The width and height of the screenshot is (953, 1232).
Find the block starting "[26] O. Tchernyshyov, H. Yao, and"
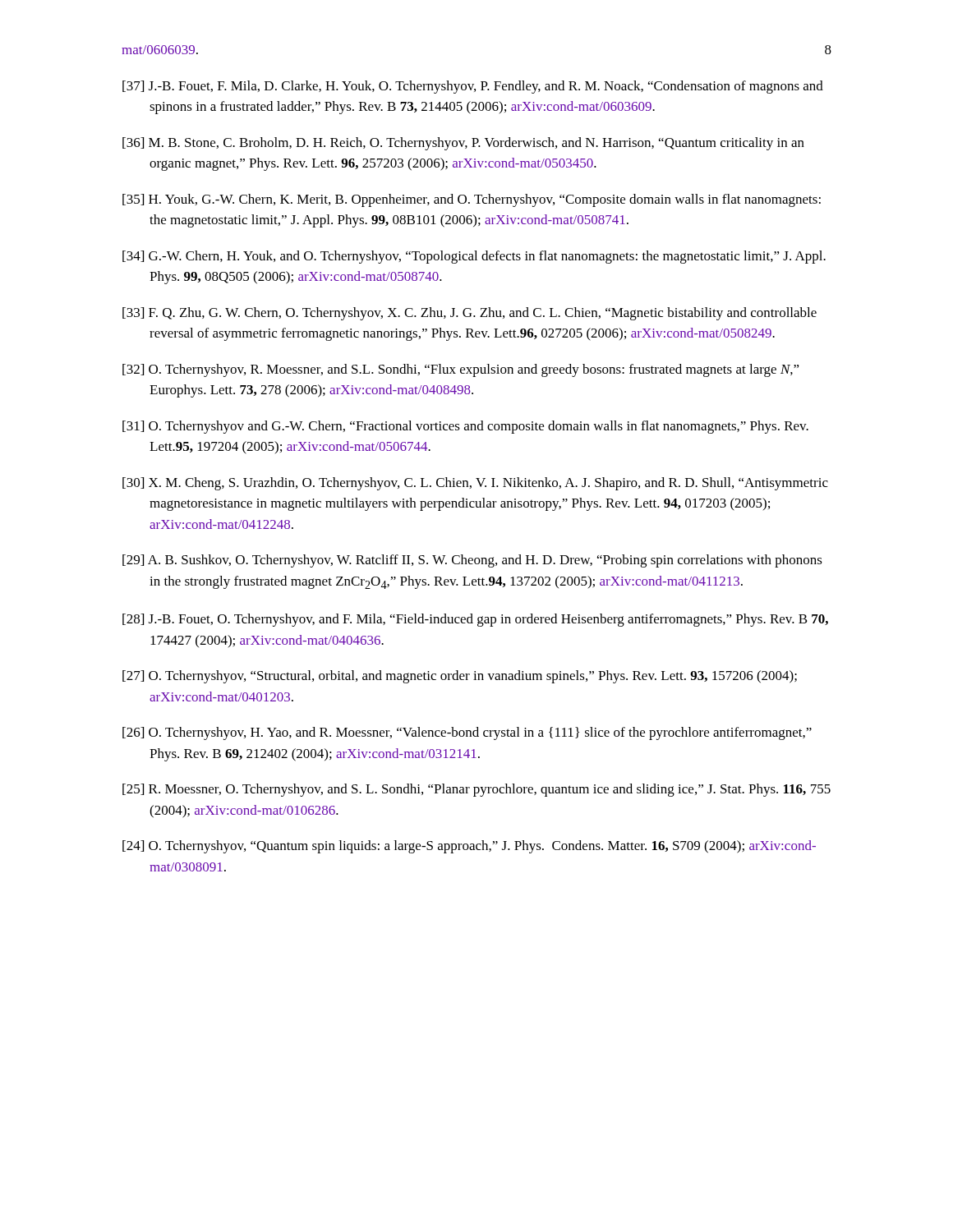(467, 743)
